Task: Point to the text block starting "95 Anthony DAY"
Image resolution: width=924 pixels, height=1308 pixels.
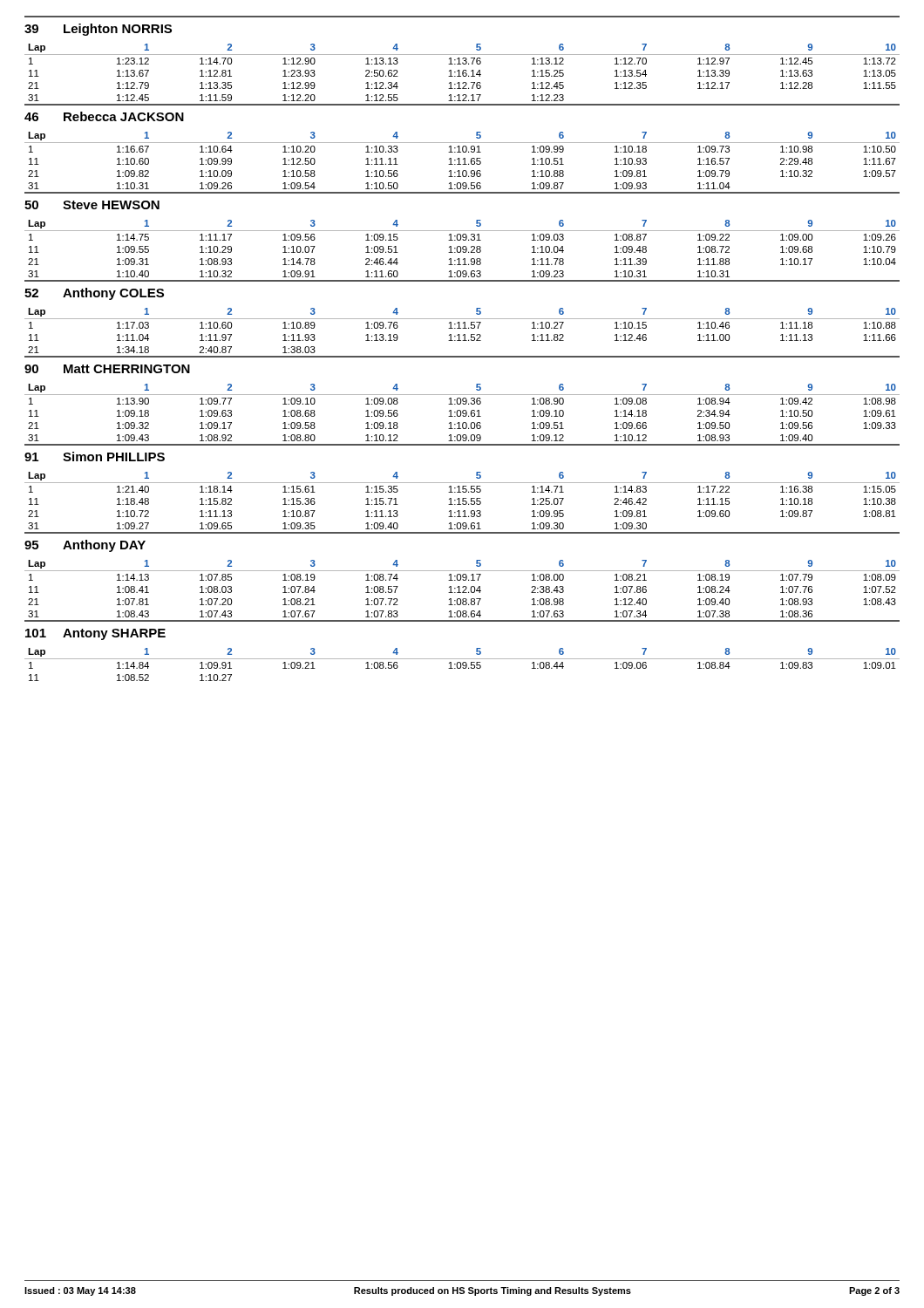Action: [462, 542]
